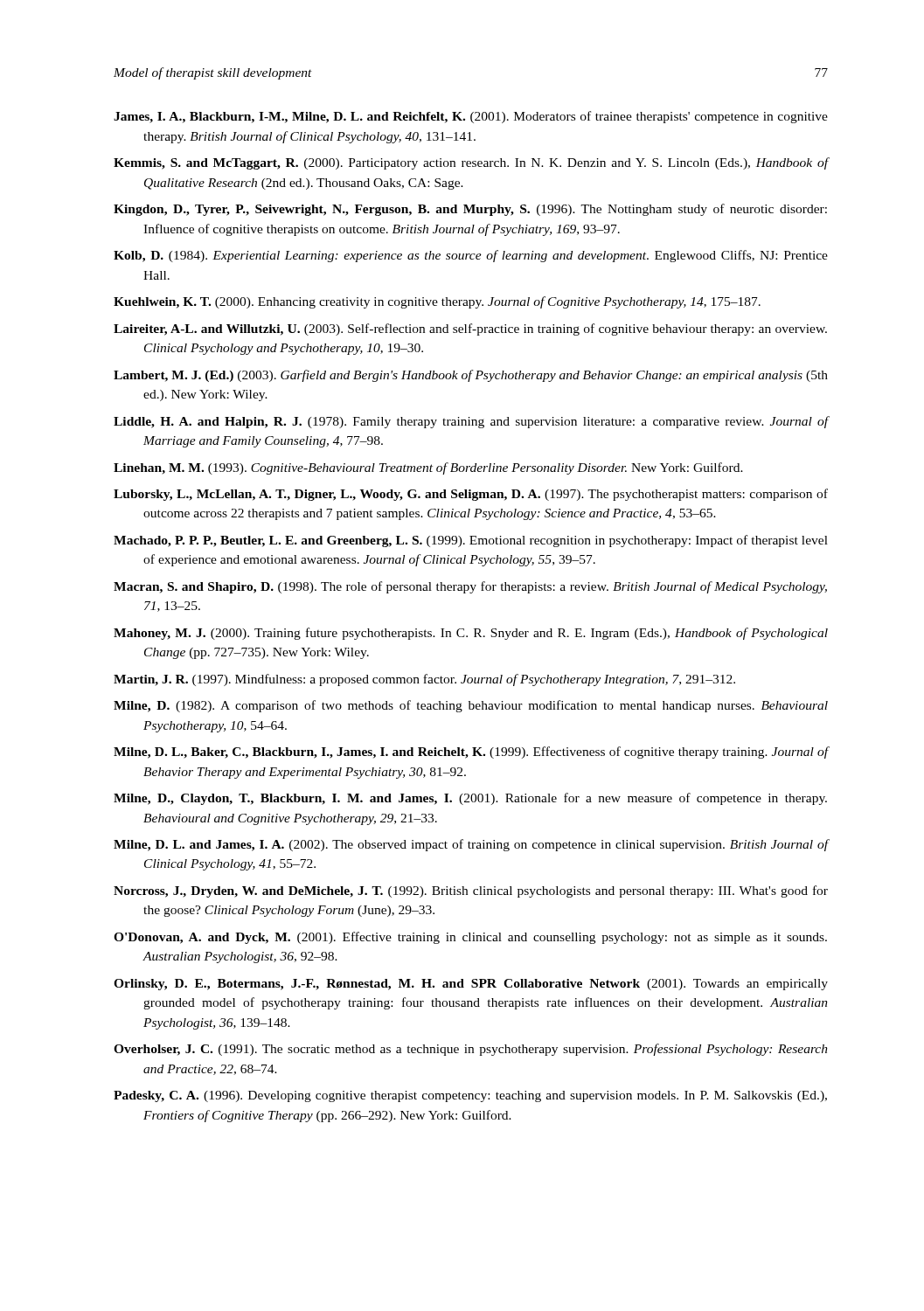Point to the block beginning "Machado, P. P. P., Beutler,"
The height and width of the screenshot is (1311, 924).
point(471,550)
